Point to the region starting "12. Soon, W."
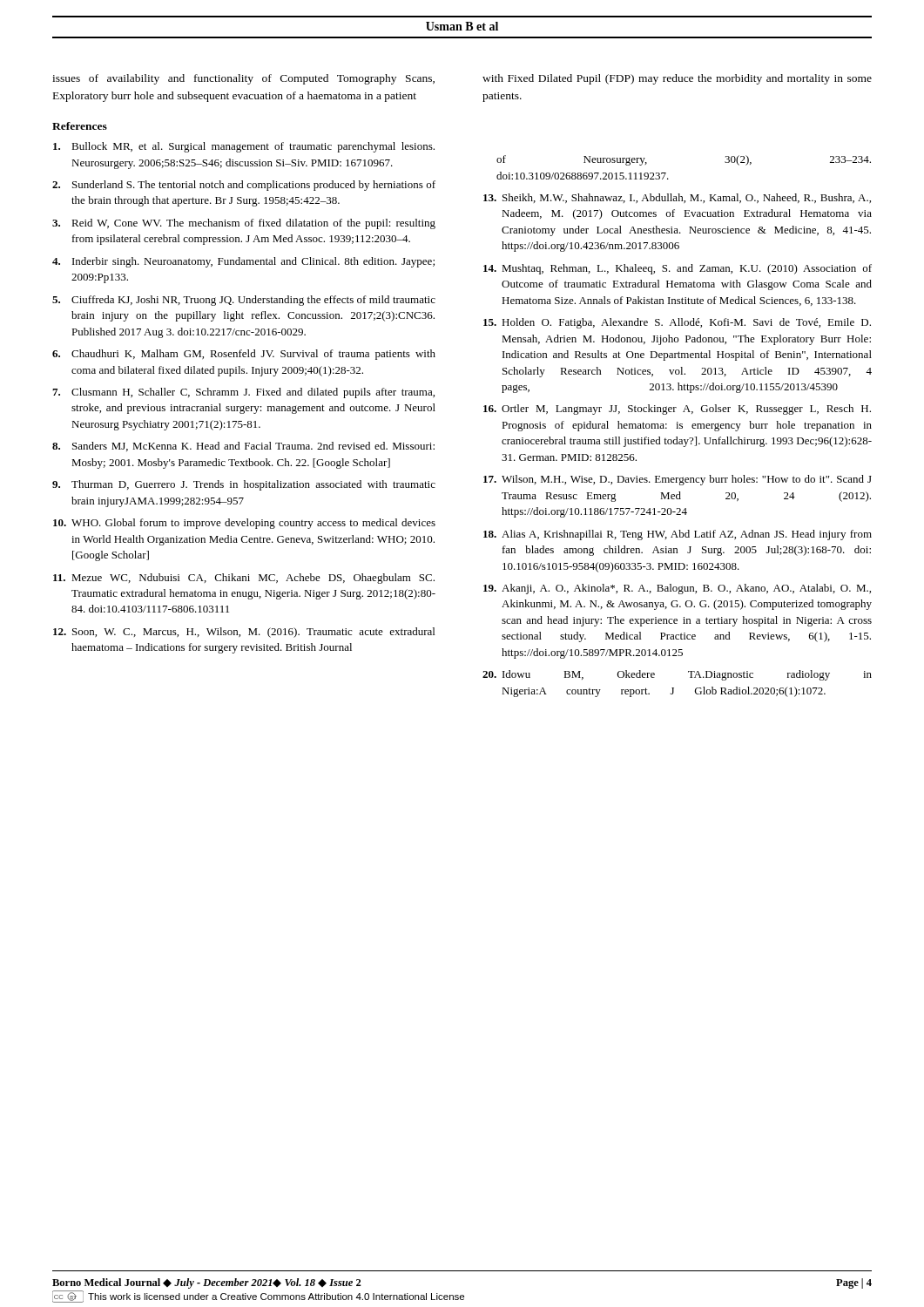 pyautogui.click(x=244, y=640)
